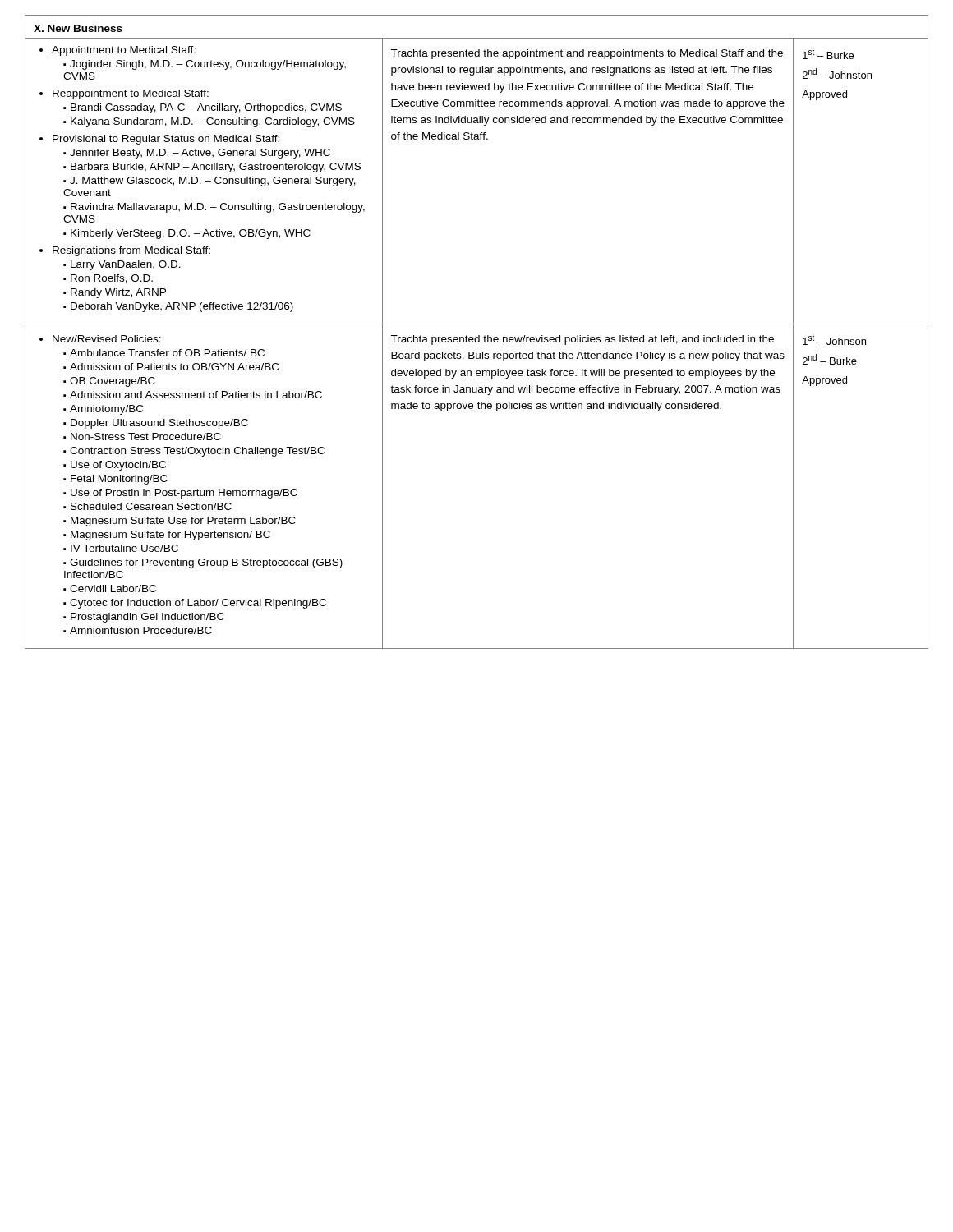Image resolution: width=953 pixels, height=1232 pixels.
Task: Find the block starting "1st – Burke 2nd – Johnston"
Action: click(x=837, y=74)
